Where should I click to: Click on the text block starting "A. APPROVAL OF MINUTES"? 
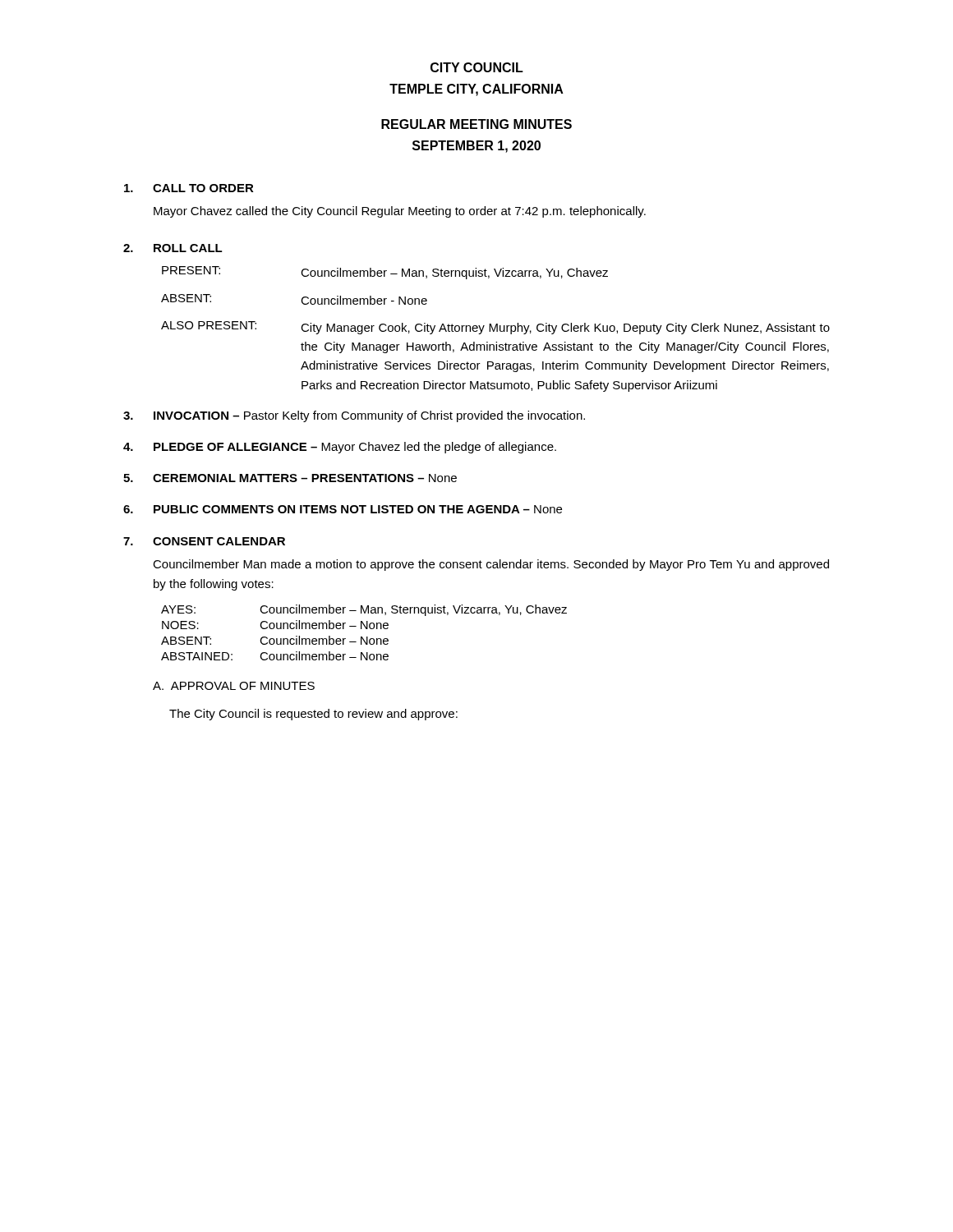tap(234, 685)
